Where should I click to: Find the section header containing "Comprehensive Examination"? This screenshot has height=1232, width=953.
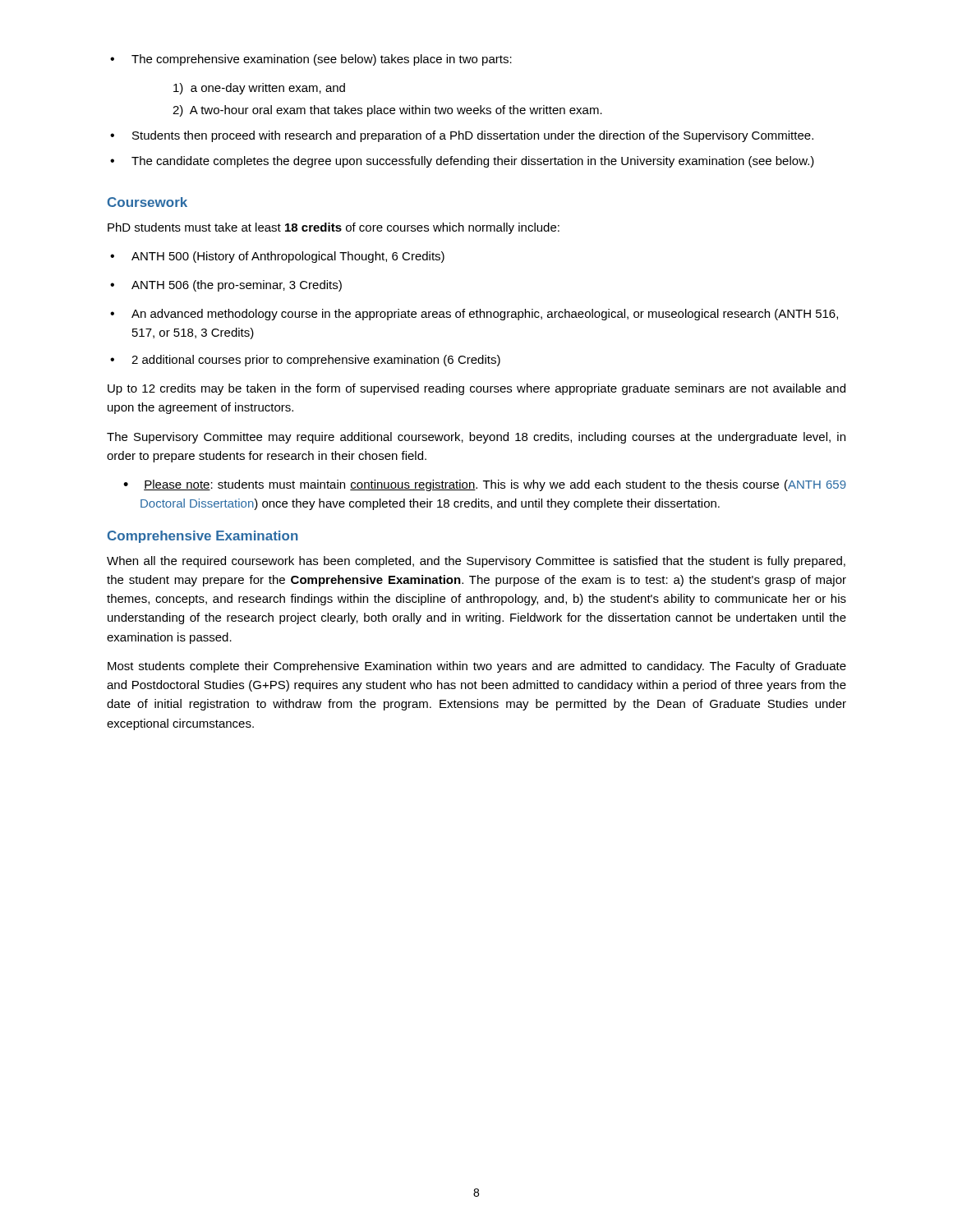click(x=203, y=536)
